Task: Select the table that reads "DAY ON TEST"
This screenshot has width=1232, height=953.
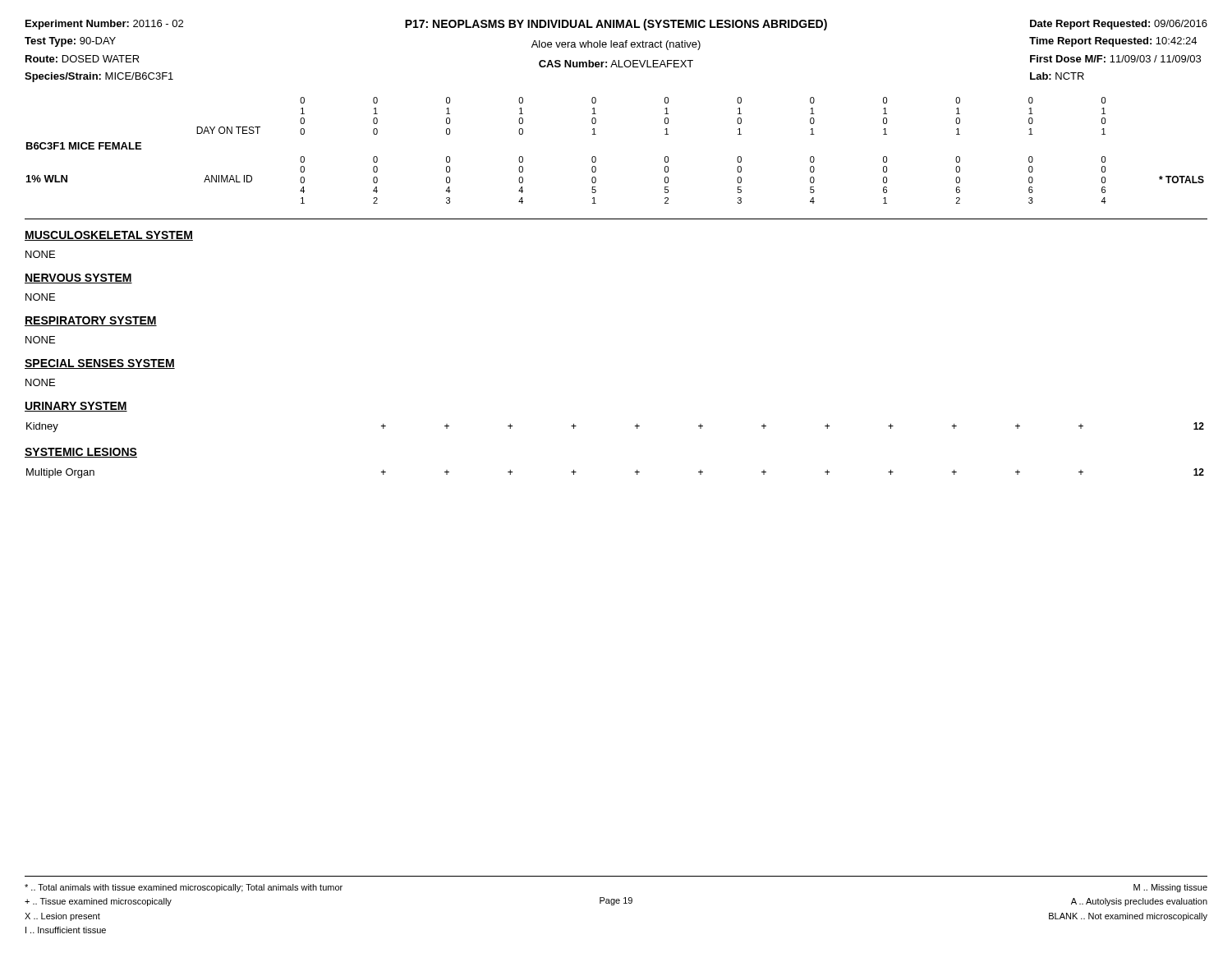Action: [616, 151]
